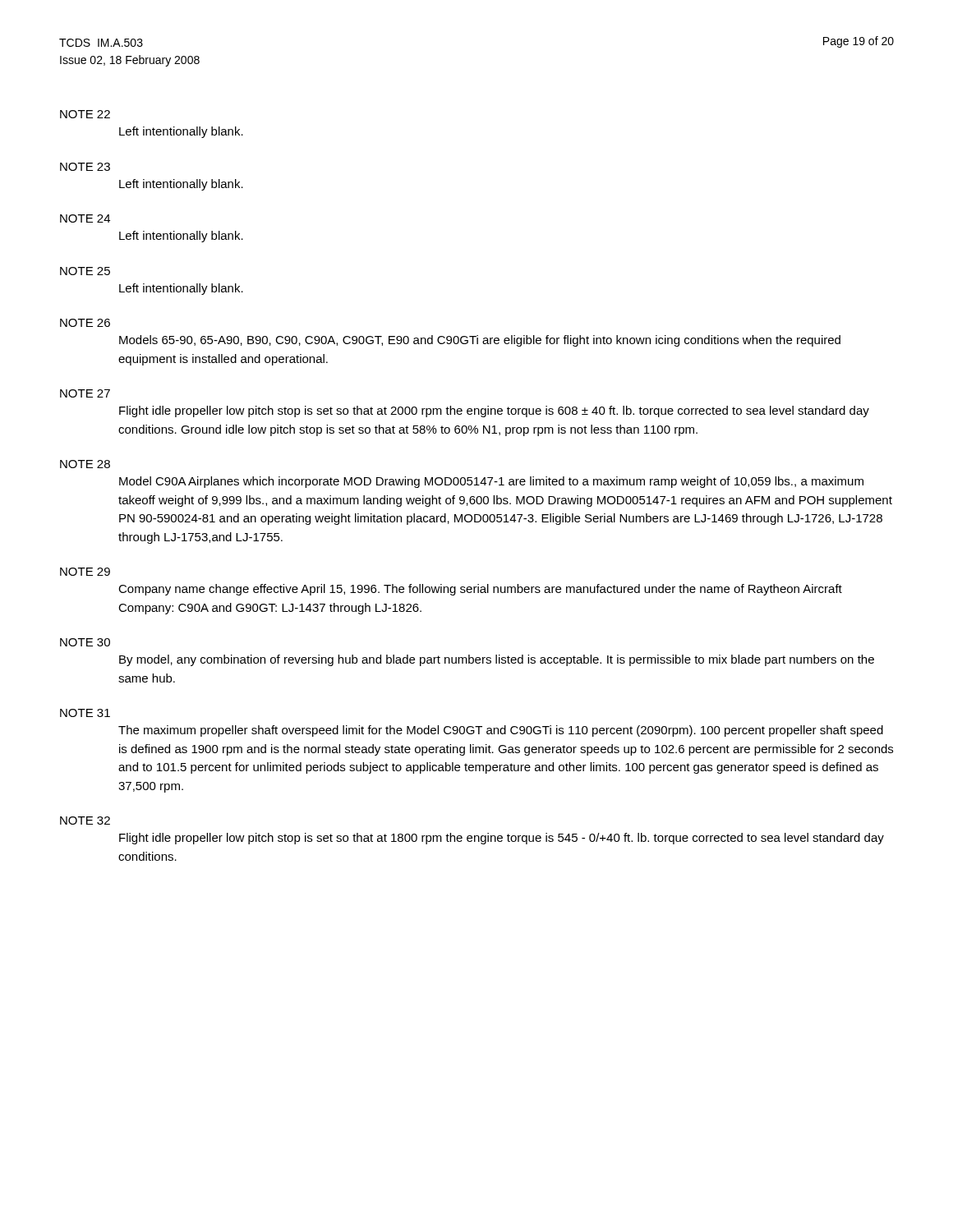This screenshot has width=953, height=1232.
Task: Locate the text starting "NOTE 26"
Action: pyautogui.click(x=85, y=322)
